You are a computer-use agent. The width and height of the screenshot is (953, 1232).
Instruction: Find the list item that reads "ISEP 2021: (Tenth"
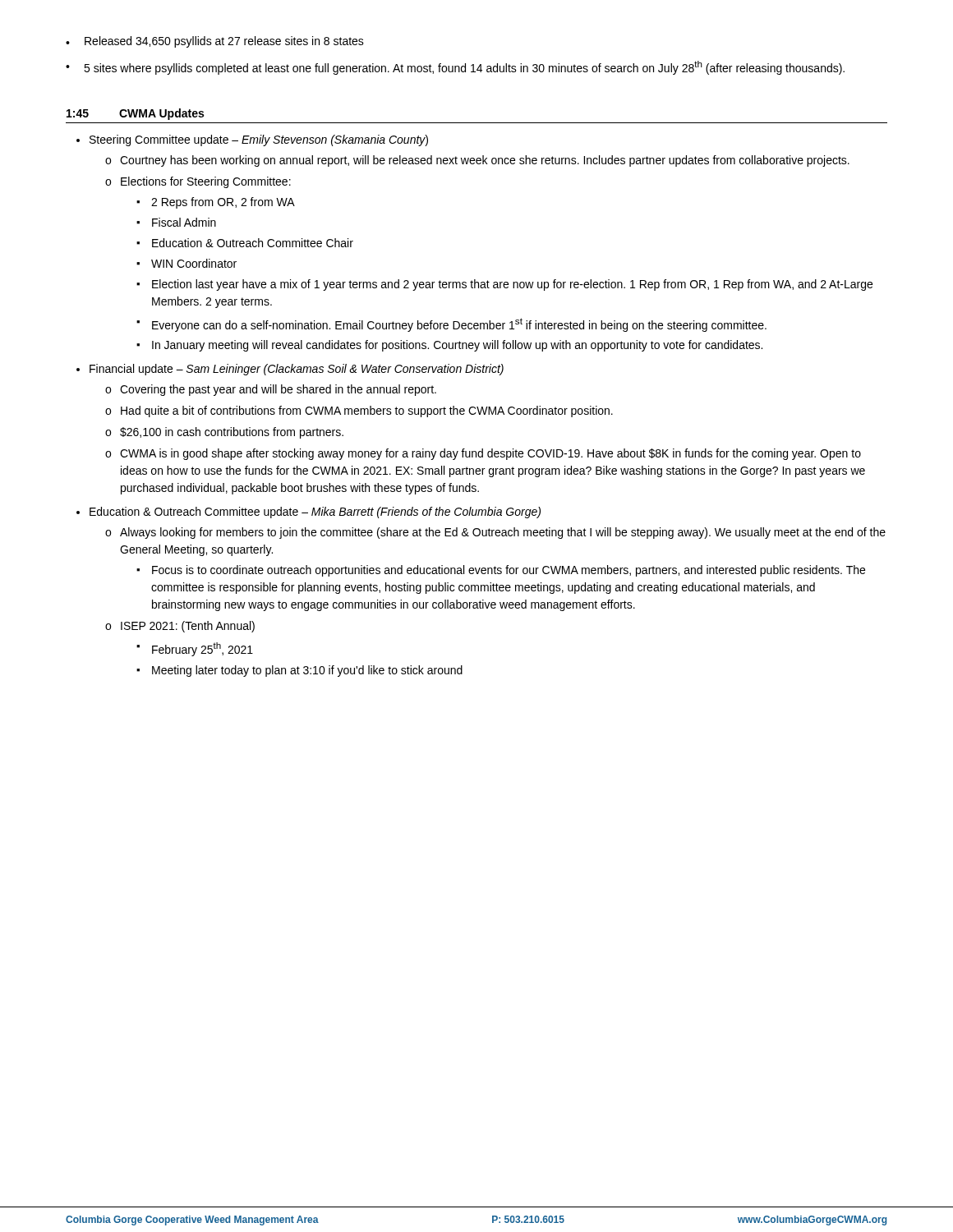click(x=188, y=627)
